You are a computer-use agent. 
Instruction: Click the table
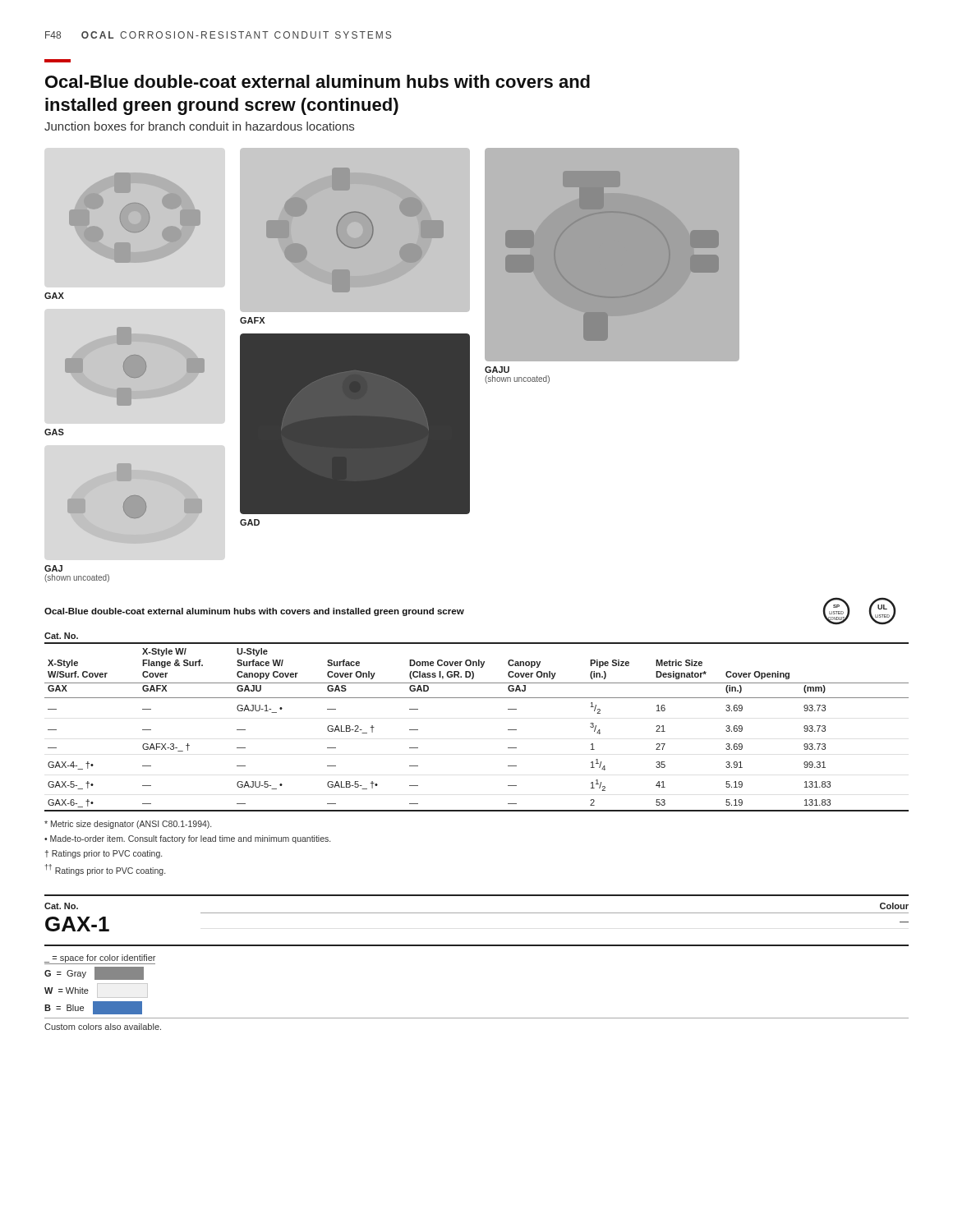tap(476, 727)
